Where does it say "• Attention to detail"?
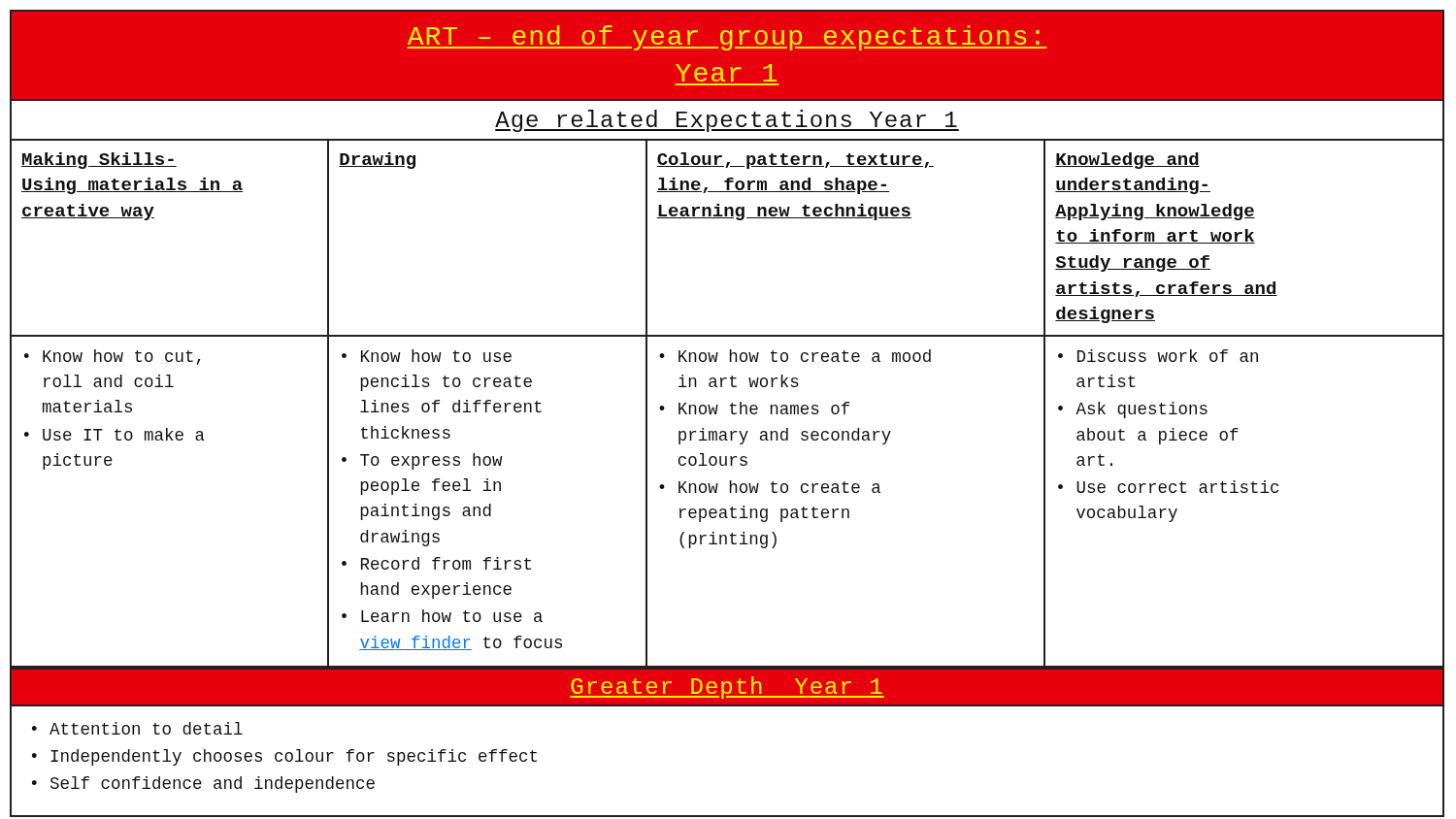The image size is (1456, 819). click(x=136, y=729)
